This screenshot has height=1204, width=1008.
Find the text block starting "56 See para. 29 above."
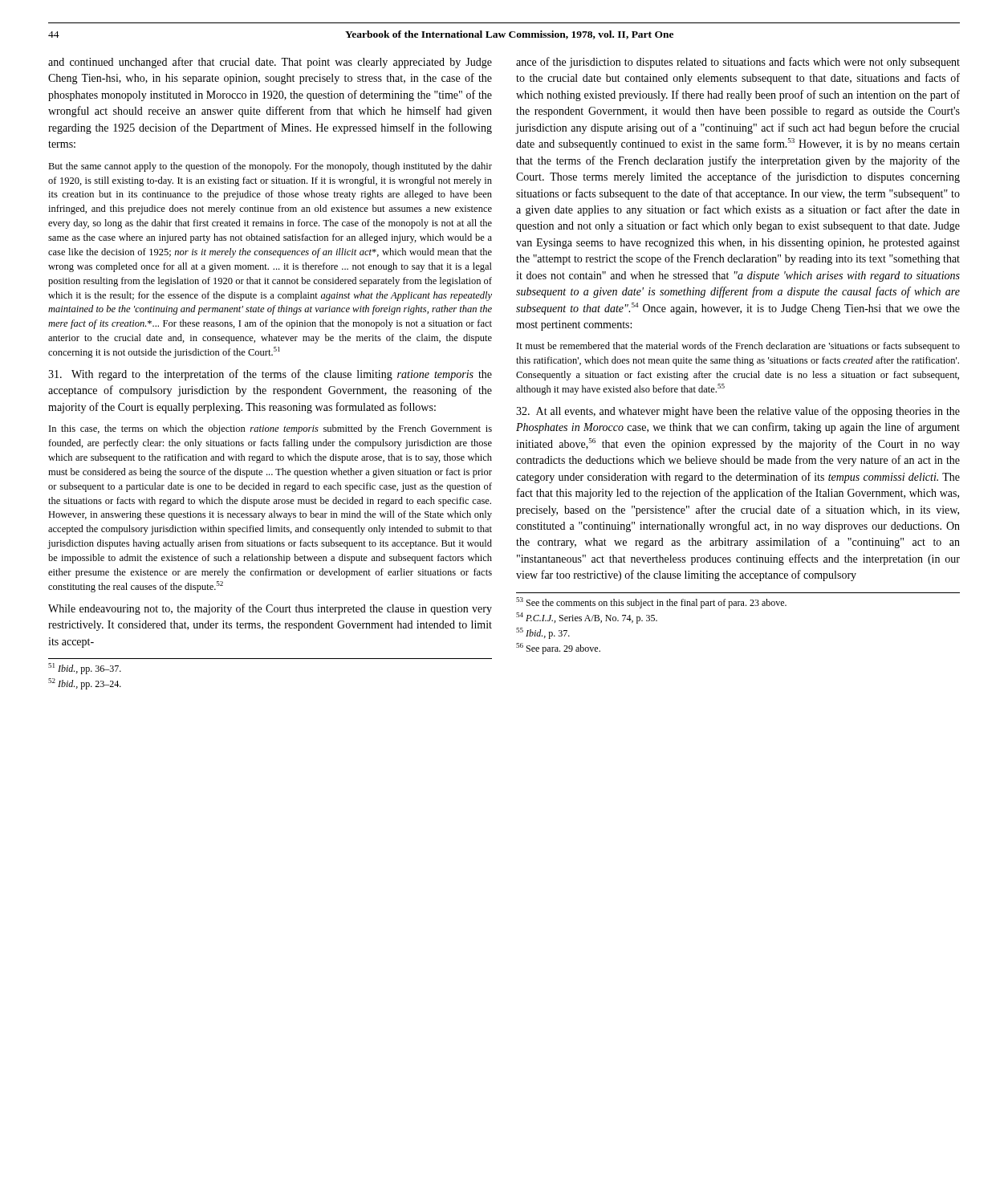tap(558, 649)
